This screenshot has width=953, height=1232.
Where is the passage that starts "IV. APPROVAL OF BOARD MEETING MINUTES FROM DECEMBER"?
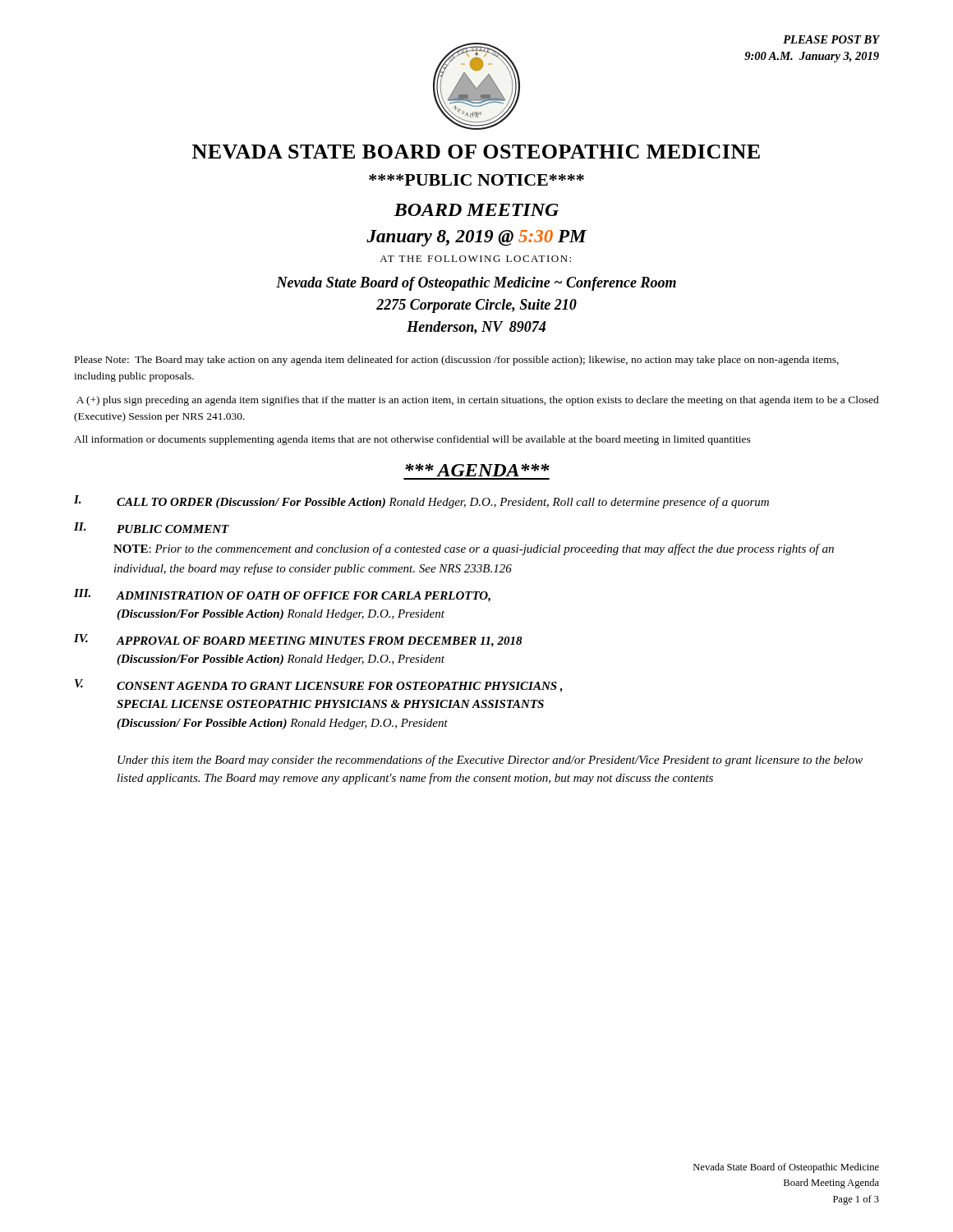tap(476, 650)
